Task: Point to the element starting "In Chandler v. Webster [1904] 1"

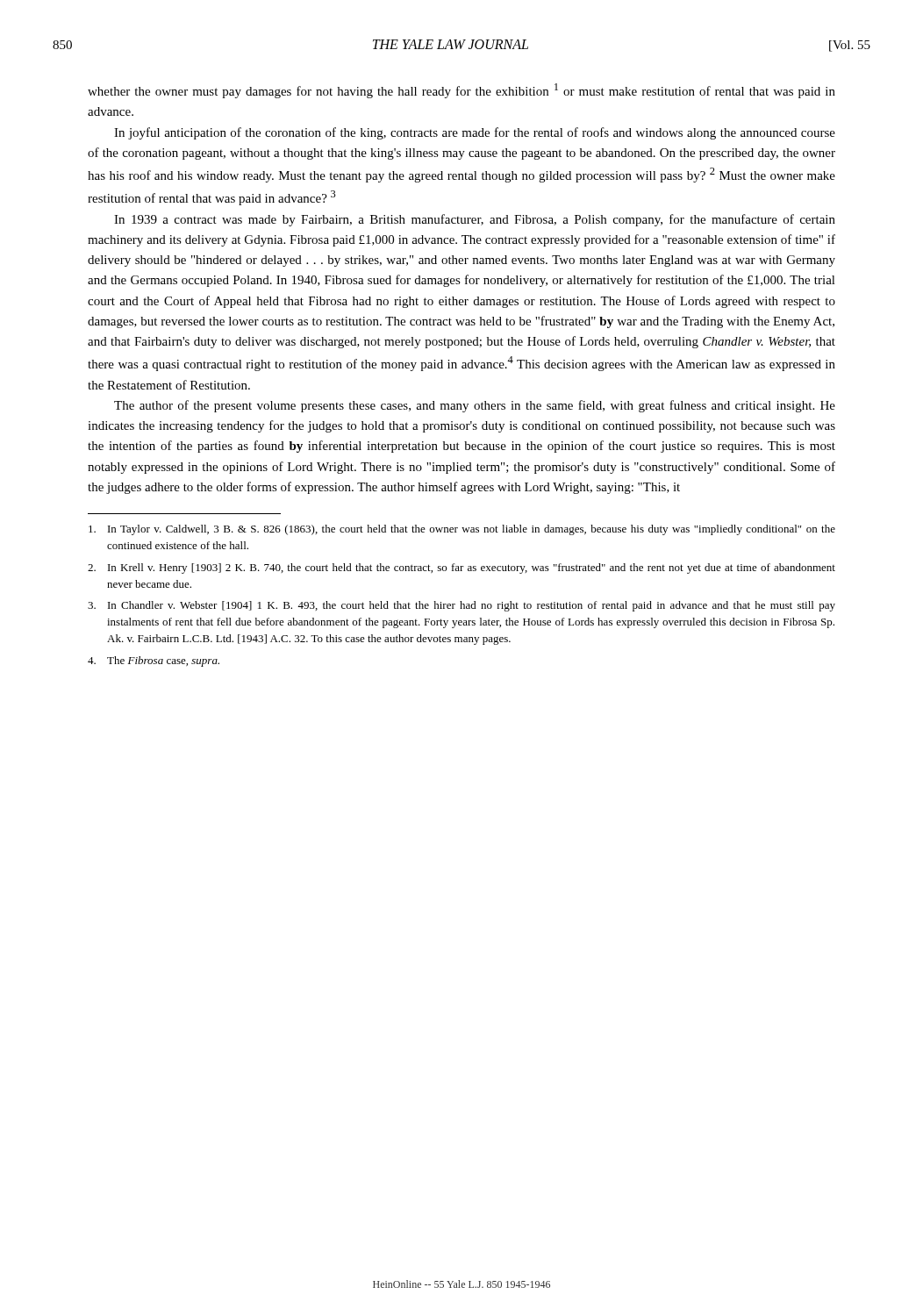Action: pos(462,623)
